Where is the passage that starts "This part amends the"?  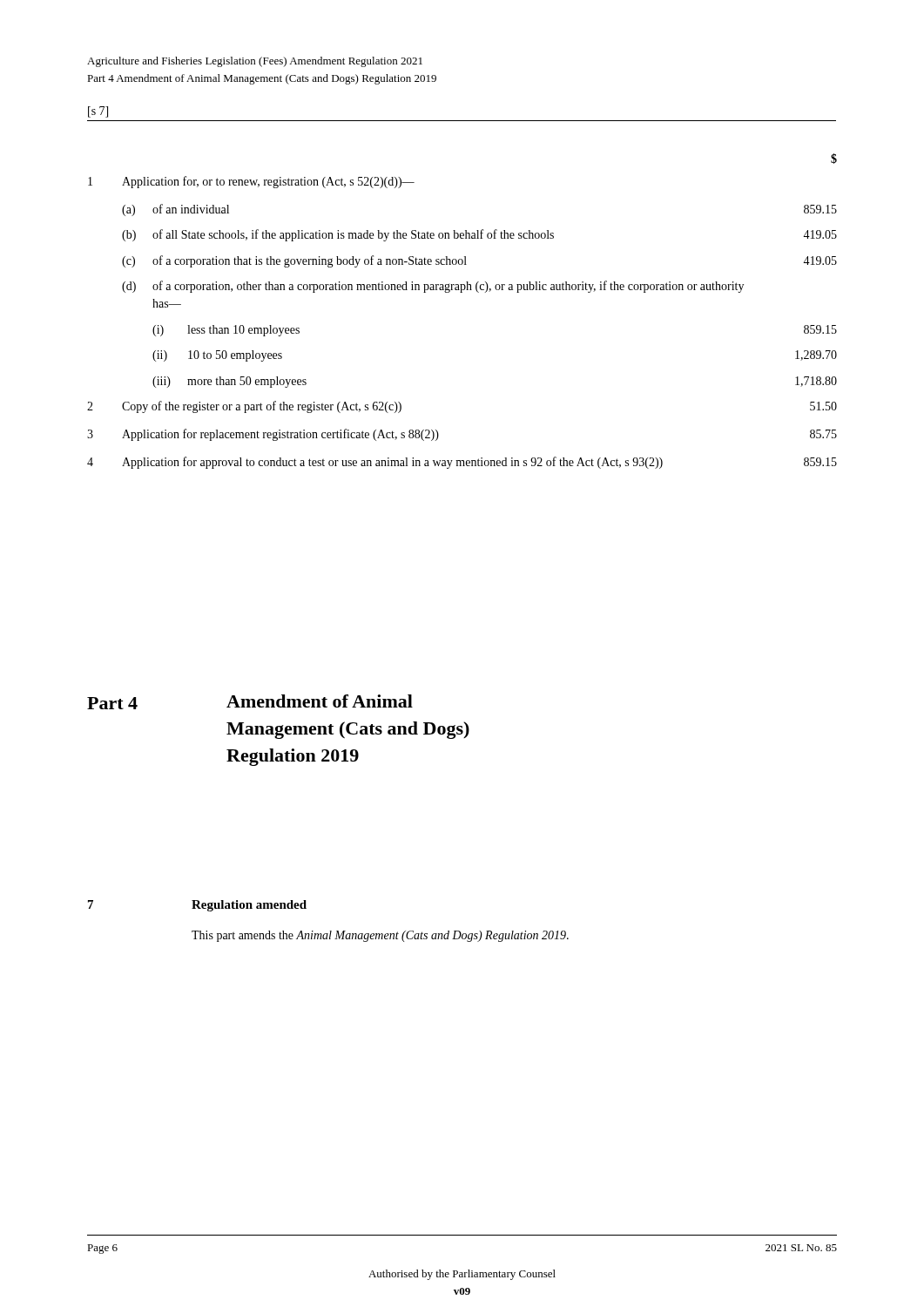coord(380,935)
